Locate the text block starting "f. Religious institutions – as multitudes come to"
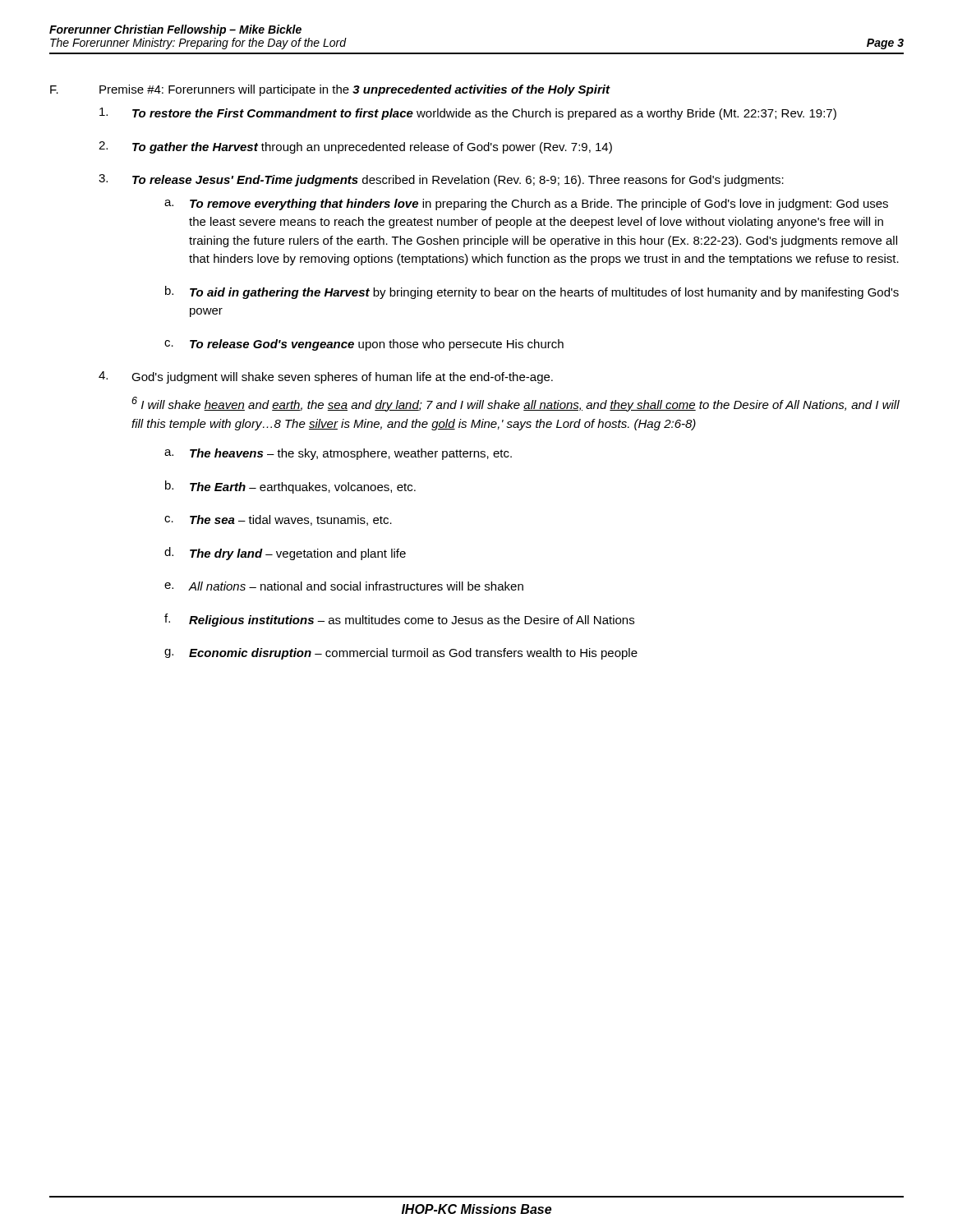The width and height of the screenshot is (953, 1232). [534, 620]
